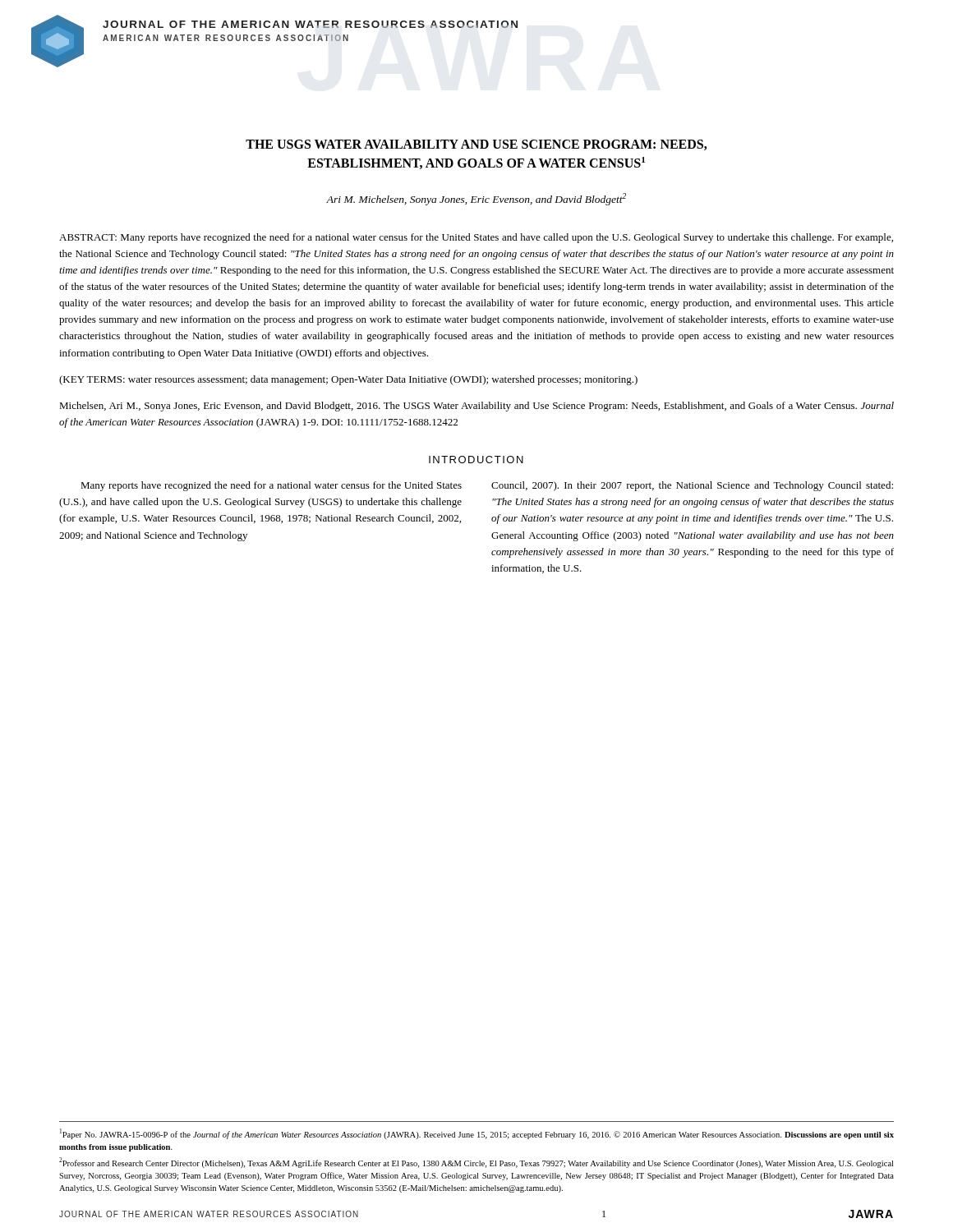Image resolution: width=953 pixels, height=1232 pixels.
Task: Locate the footnote with the text "1Paper No. JAWRA-15-0096-P of the Journal of"
Action: 476,1139
